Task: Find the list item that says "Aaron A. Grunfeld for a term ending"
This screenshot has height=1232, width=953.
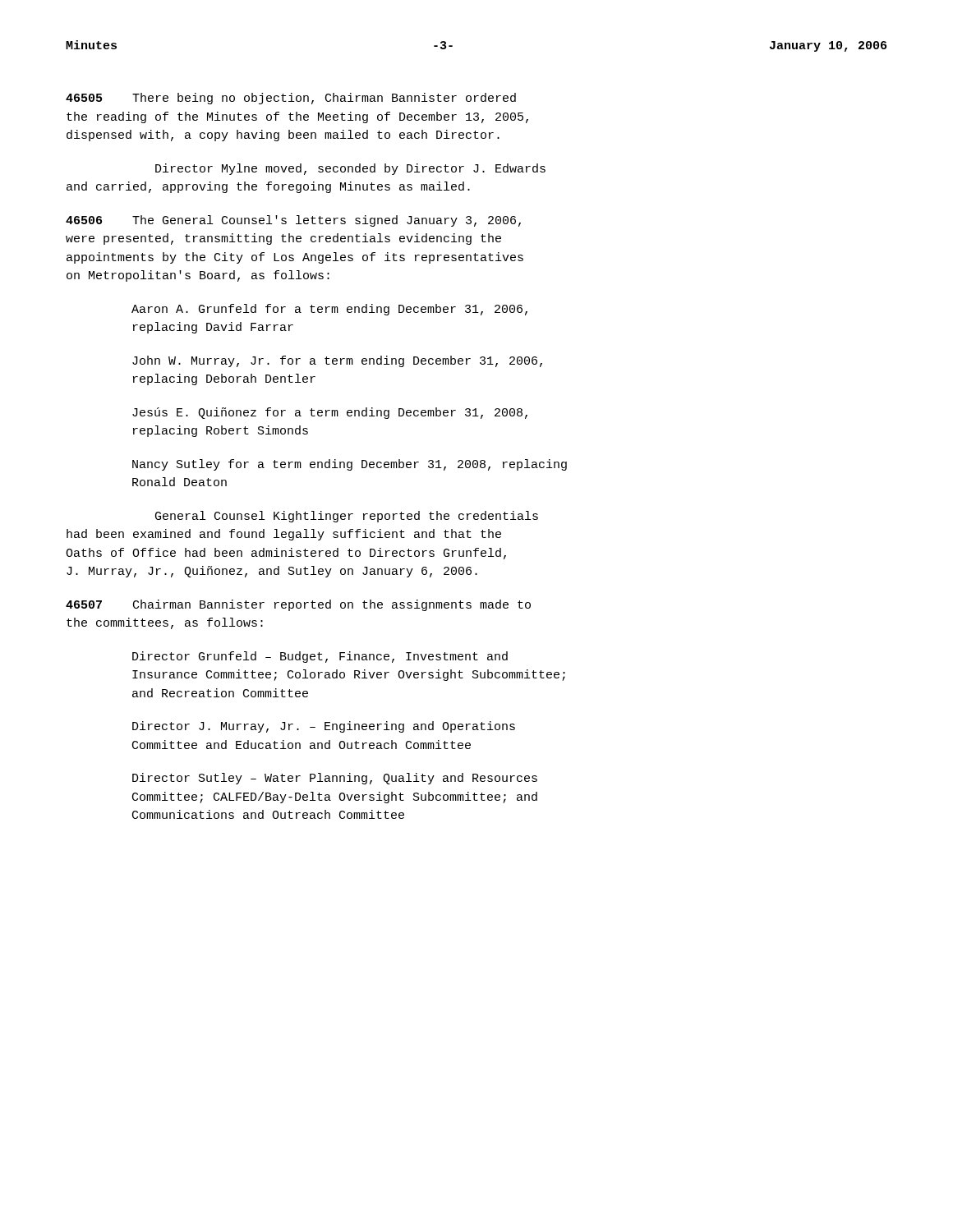Action: point(331,319)
